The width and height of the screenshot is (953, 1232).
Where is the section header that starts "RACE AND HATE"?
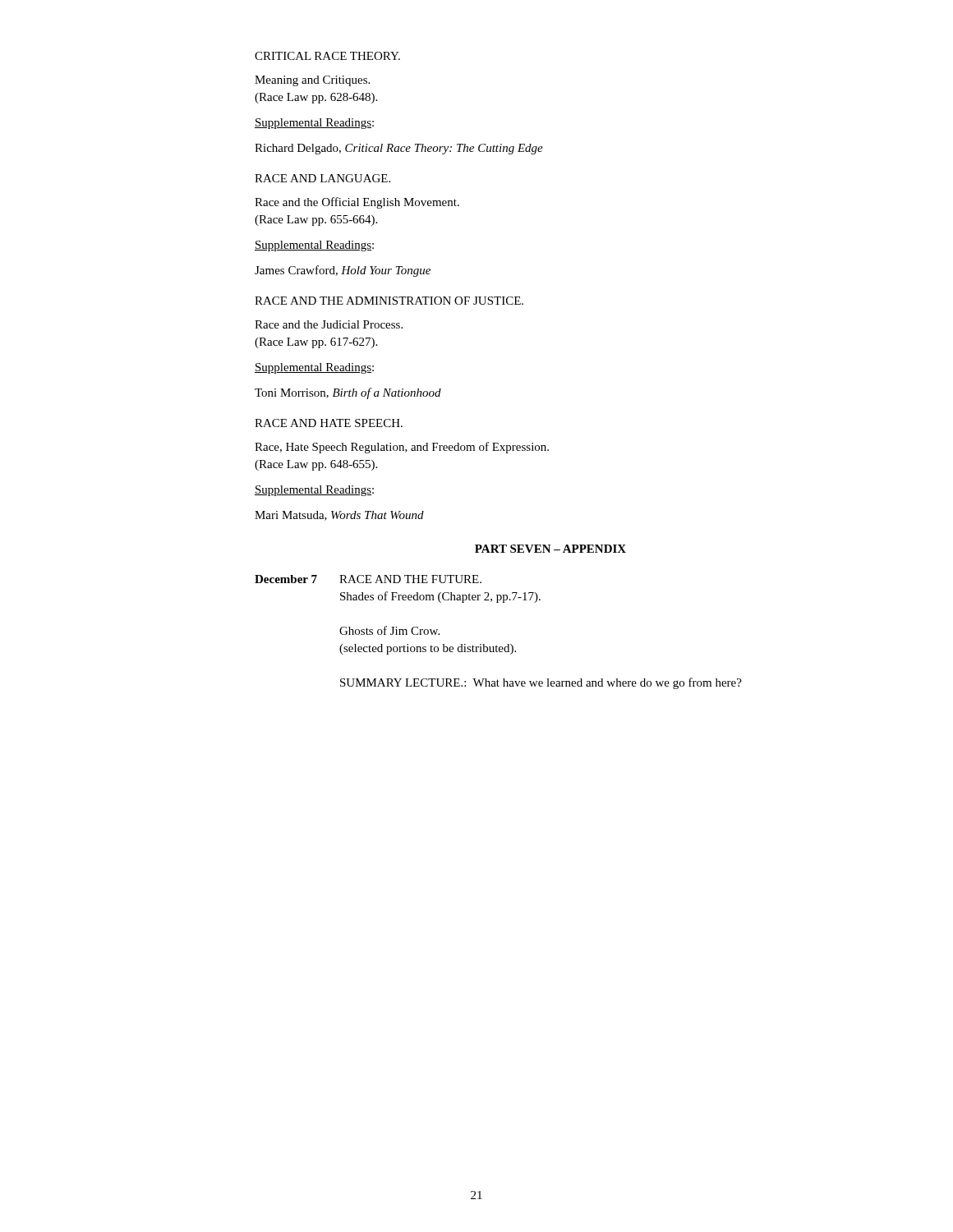329,423
